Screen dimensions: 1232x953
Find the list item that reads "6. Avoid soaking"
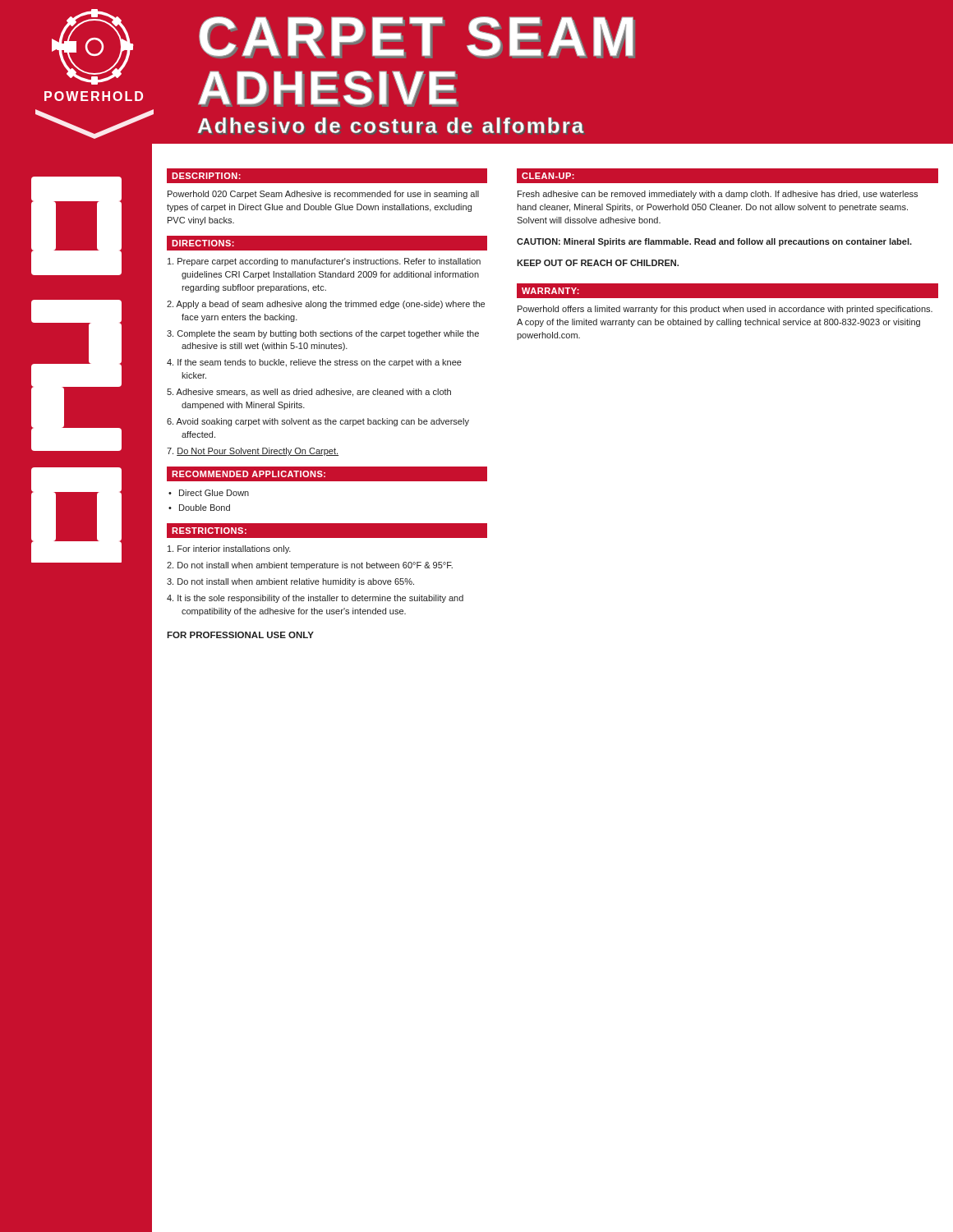coord(318,428)
